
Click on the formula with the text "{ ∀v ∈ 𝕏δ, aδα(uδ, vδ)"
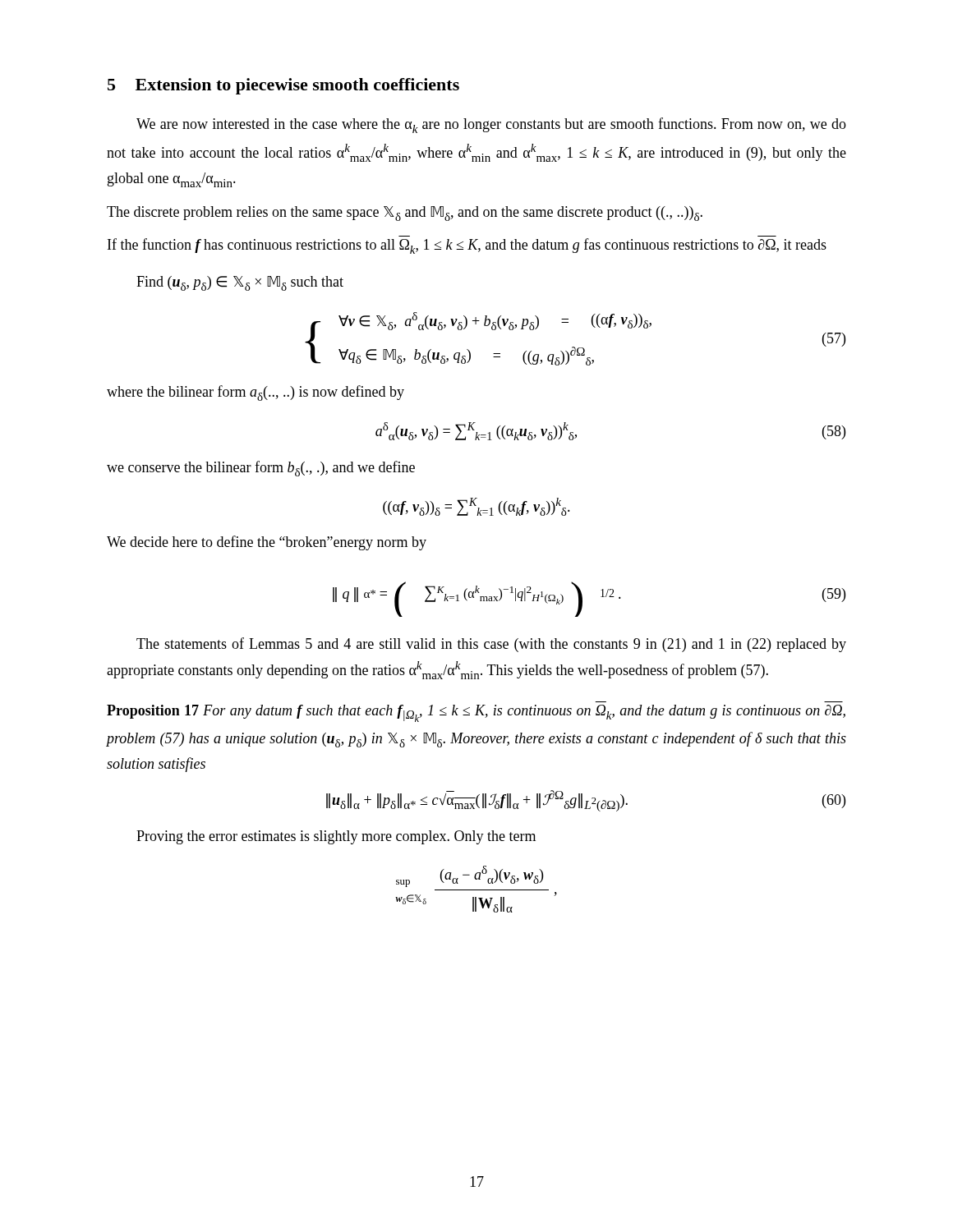pyautogui.click(x=573, y=339)
